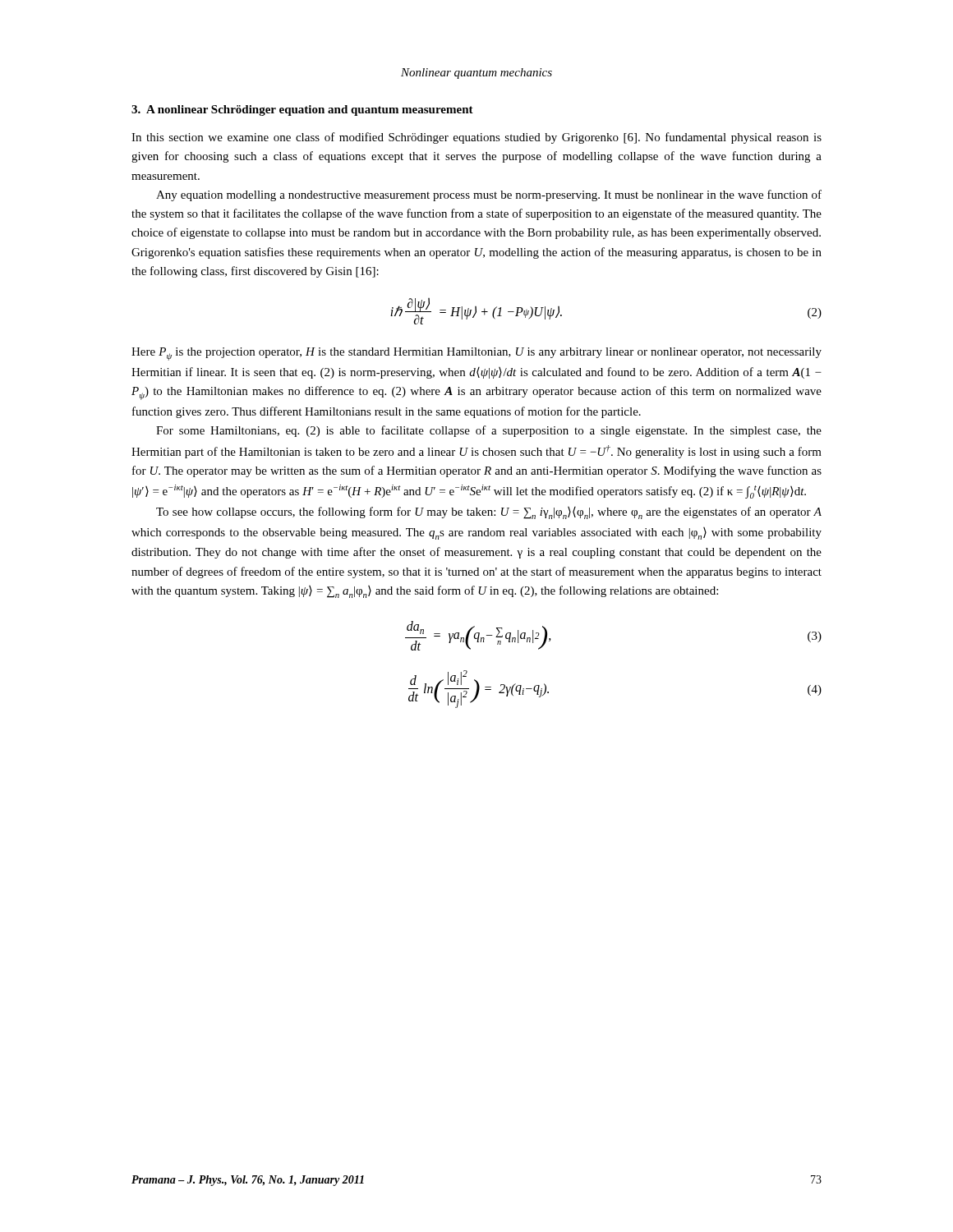Point to the block beginning "Here Pψ is the projection"
Image resolution: width=953 pixels, height=1232 pixels.
[x=476, y=472]
